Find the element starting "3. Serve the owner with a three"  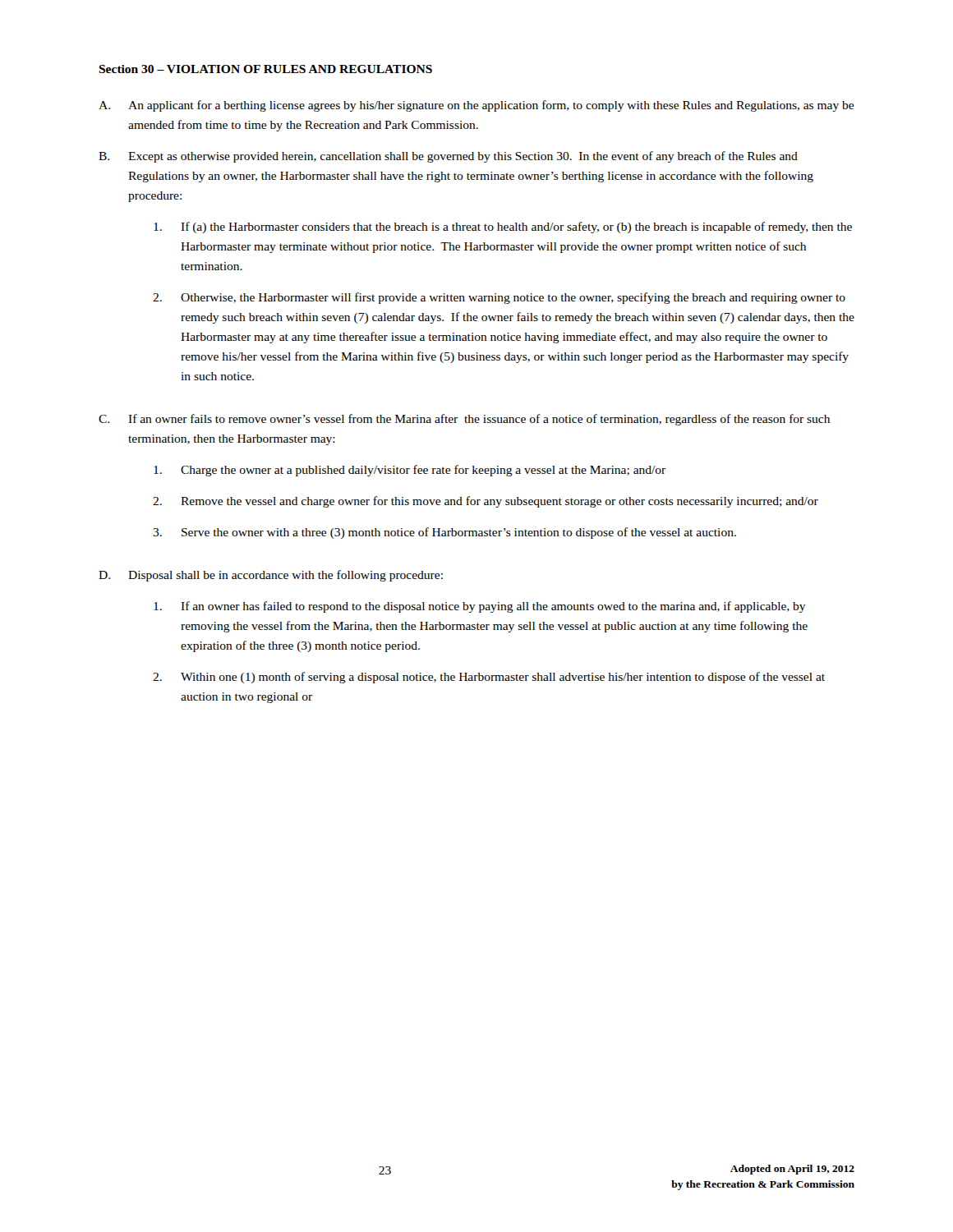(x=504, y=532)
